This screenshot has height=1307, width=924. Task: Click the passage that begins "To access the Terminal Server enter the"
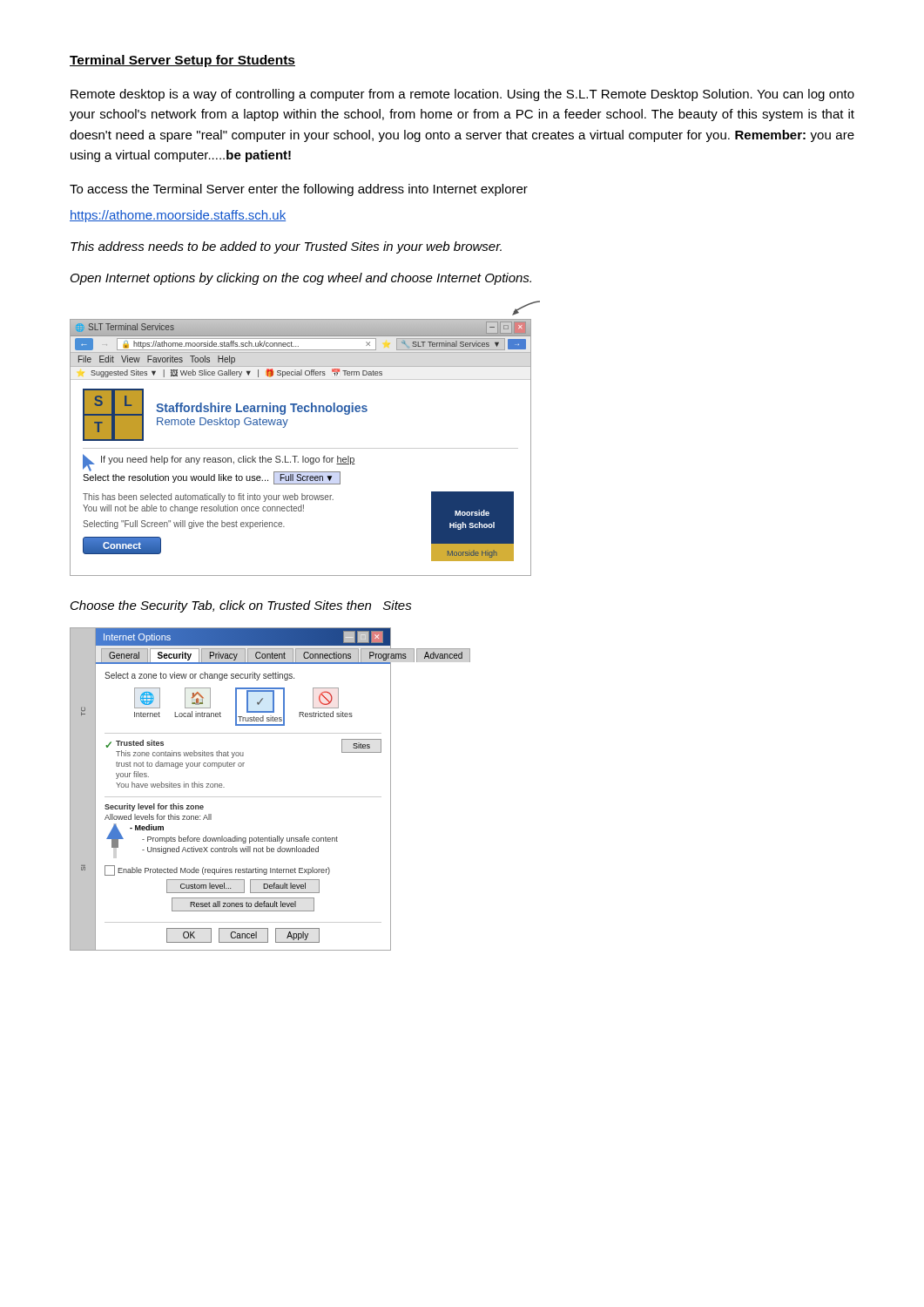tap(299, 189)
